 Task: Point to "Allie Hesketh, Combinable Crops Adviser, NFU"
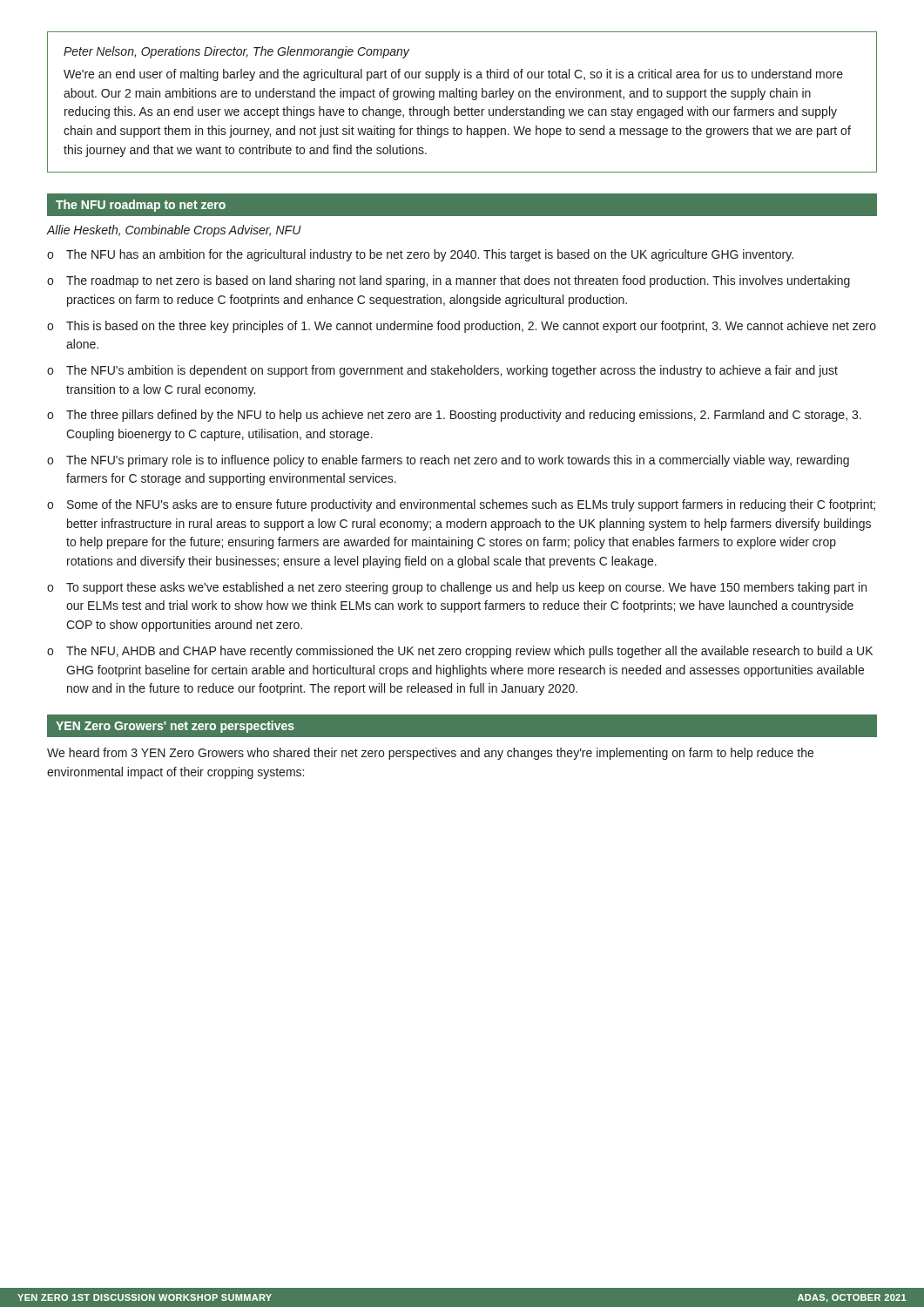pyautogui.click(x=174, y=230)
